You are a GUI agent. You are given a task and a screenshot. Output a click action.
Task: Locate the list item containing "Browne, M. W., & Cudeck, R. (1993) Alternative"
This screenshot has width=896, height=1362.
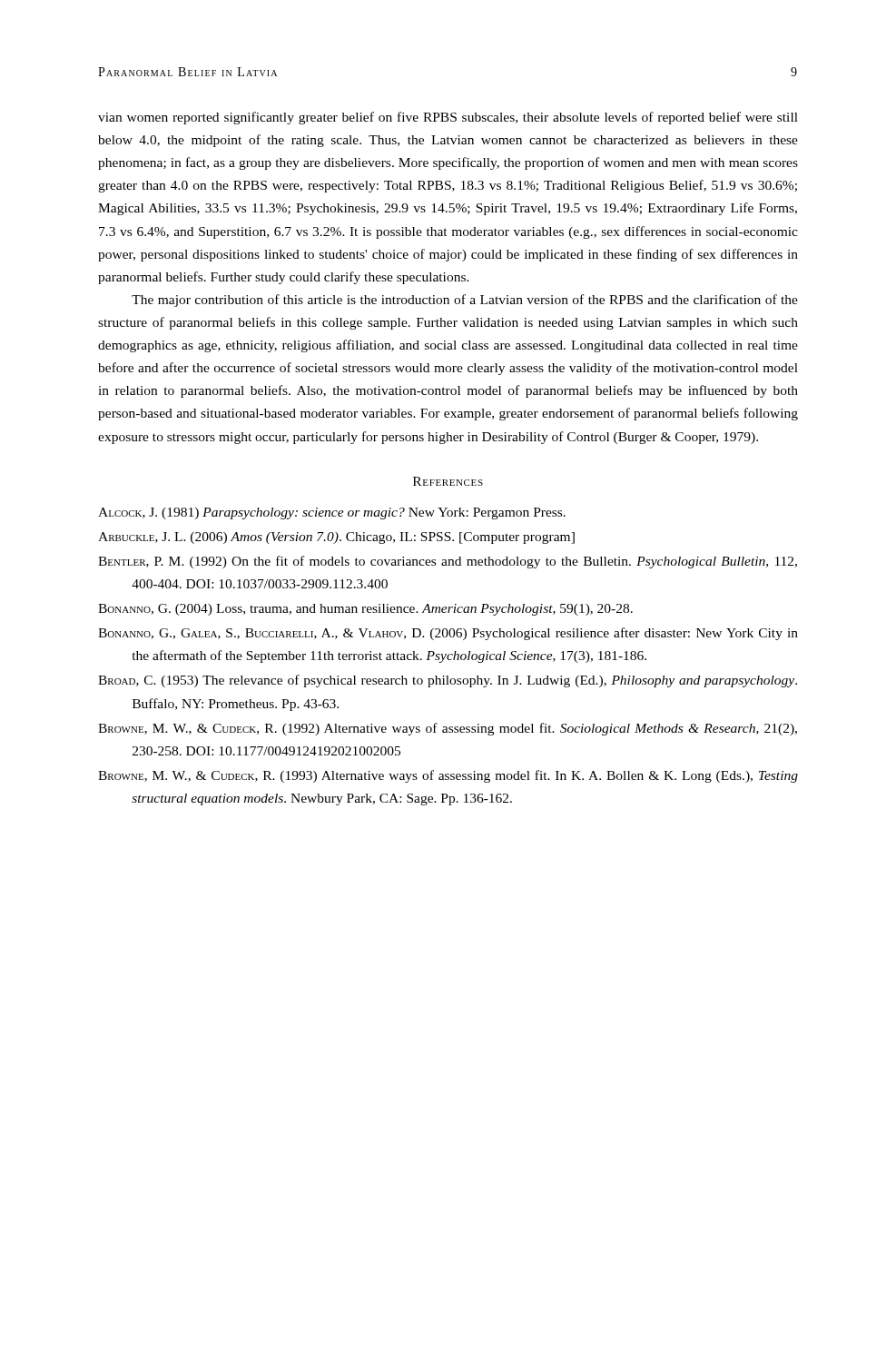pos(448,786)
